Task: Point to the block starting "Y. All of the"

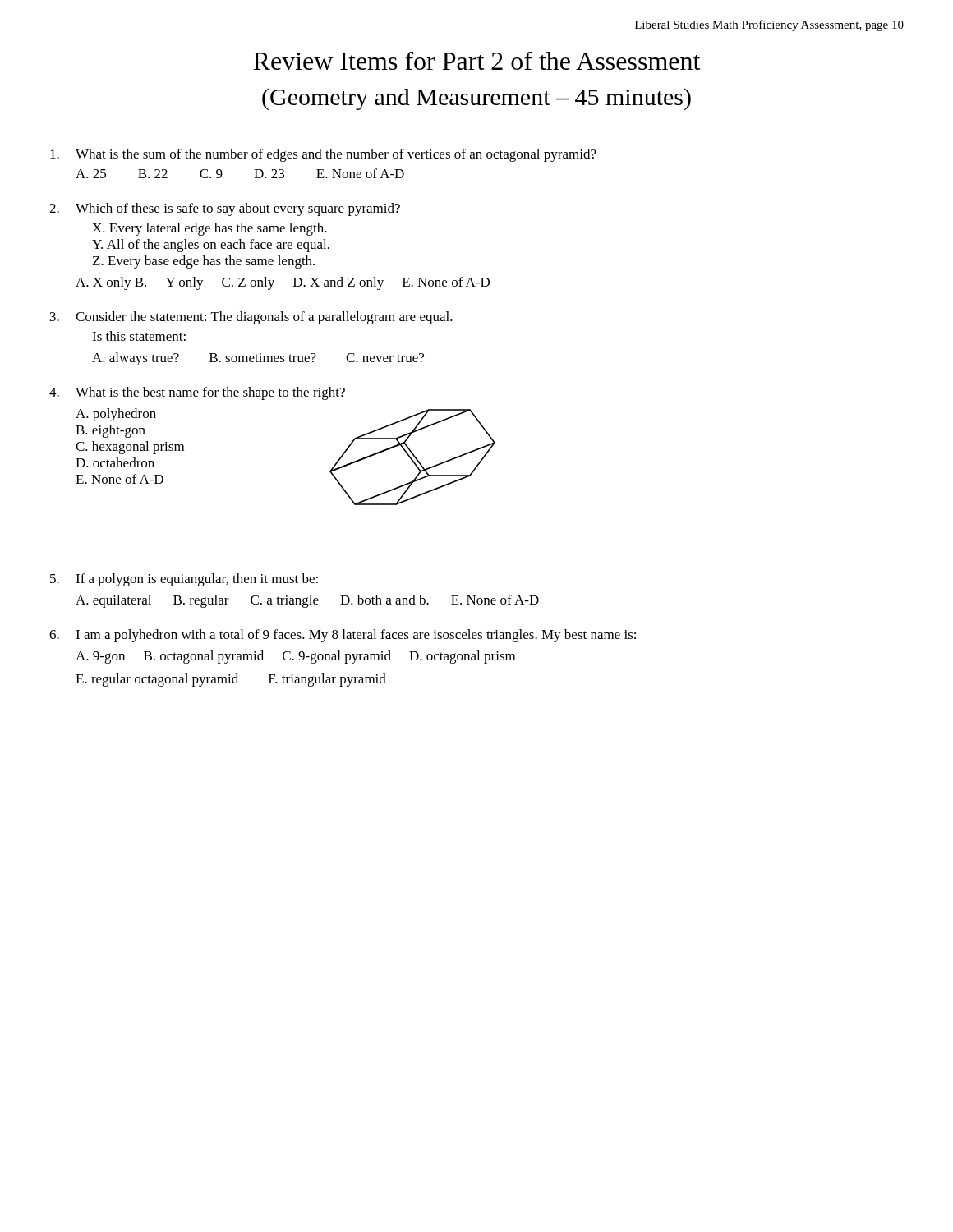Action: 211,244
